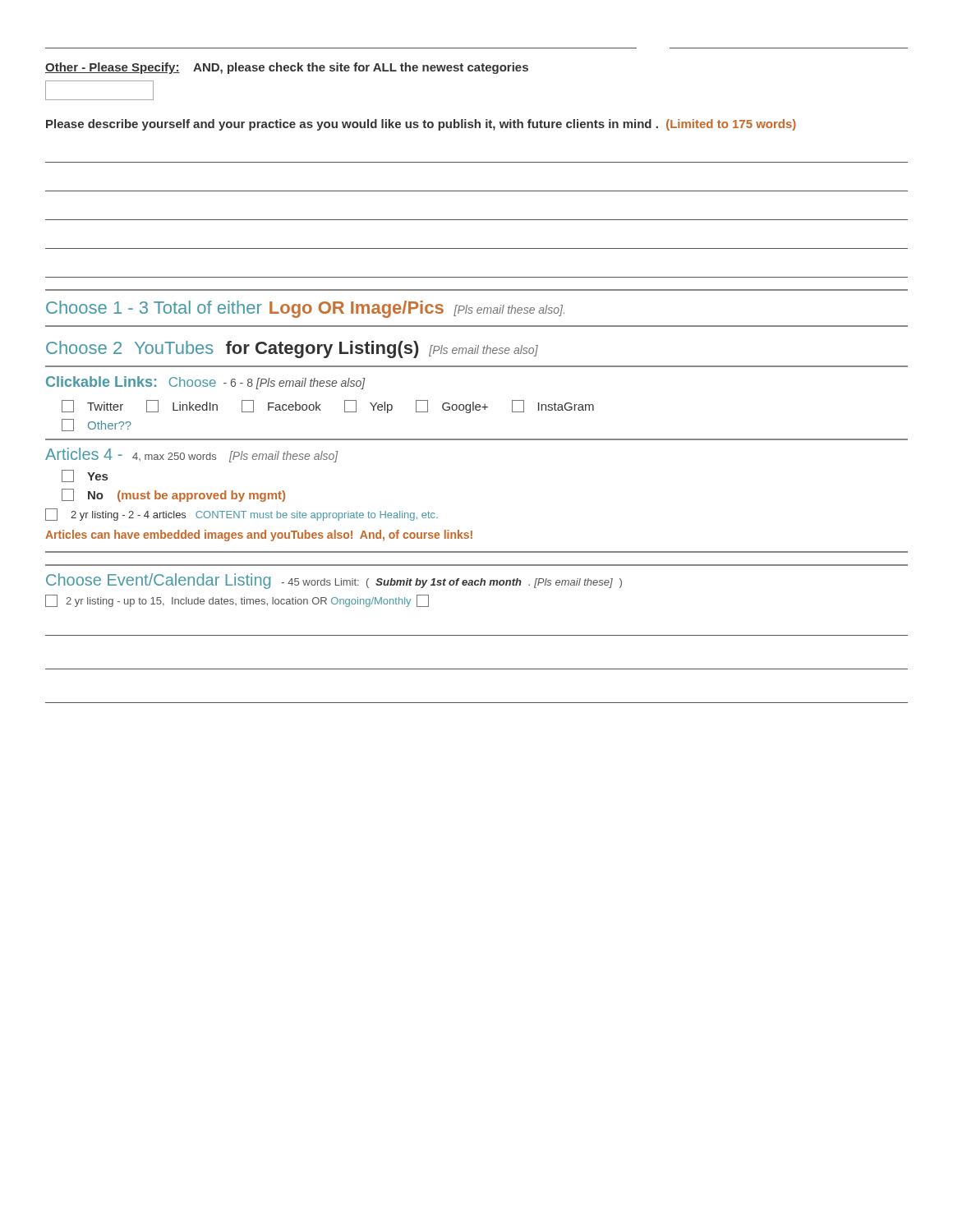Image resolution: width=953 pixels, height=1232 pixels.
Task: Find the section header containing "Choose 2 YouTubes for"
Action: click(x=476, y=348)
